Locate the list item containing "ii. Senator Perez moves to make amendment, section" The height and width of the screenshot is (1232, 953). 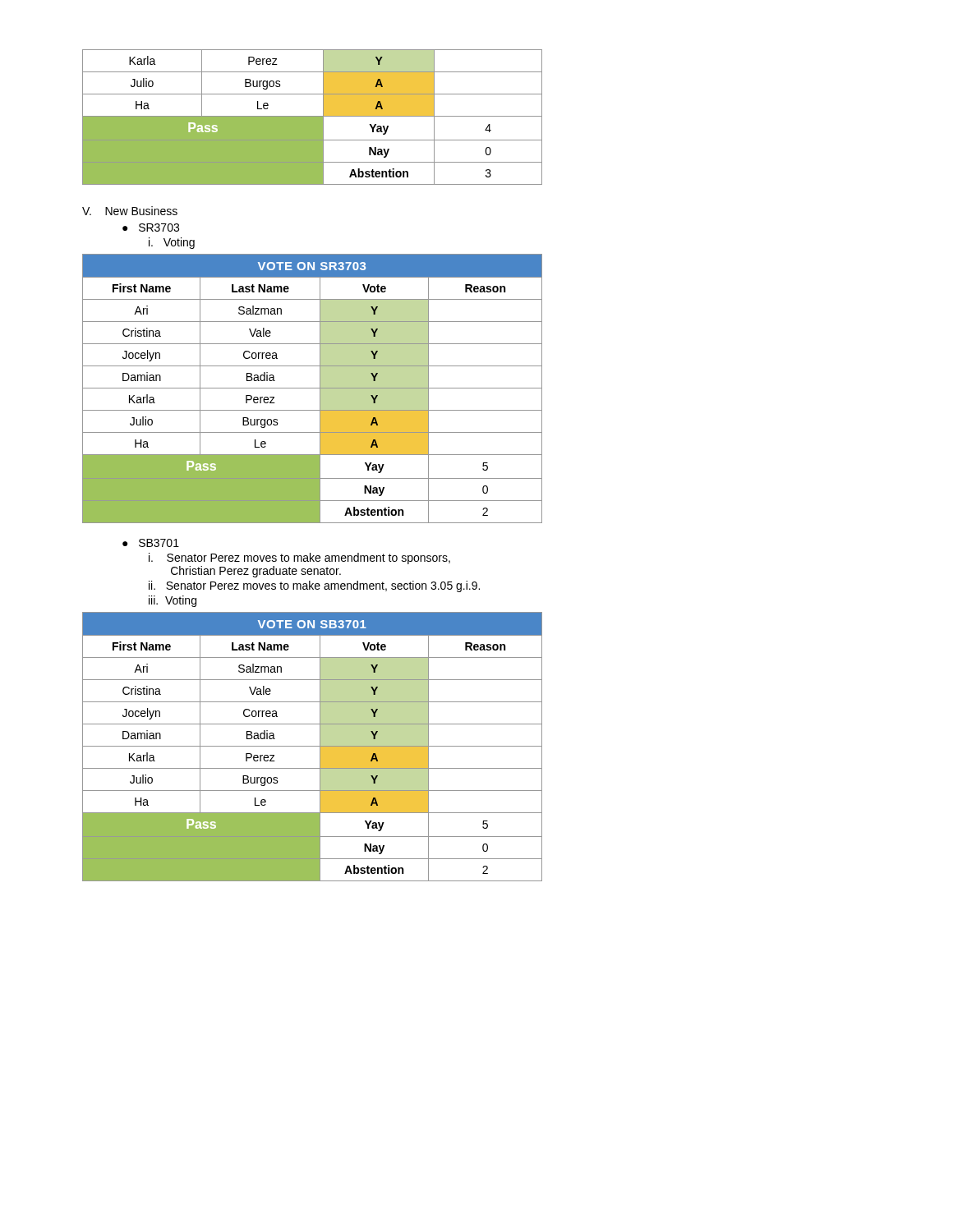[x=314, y=586]
